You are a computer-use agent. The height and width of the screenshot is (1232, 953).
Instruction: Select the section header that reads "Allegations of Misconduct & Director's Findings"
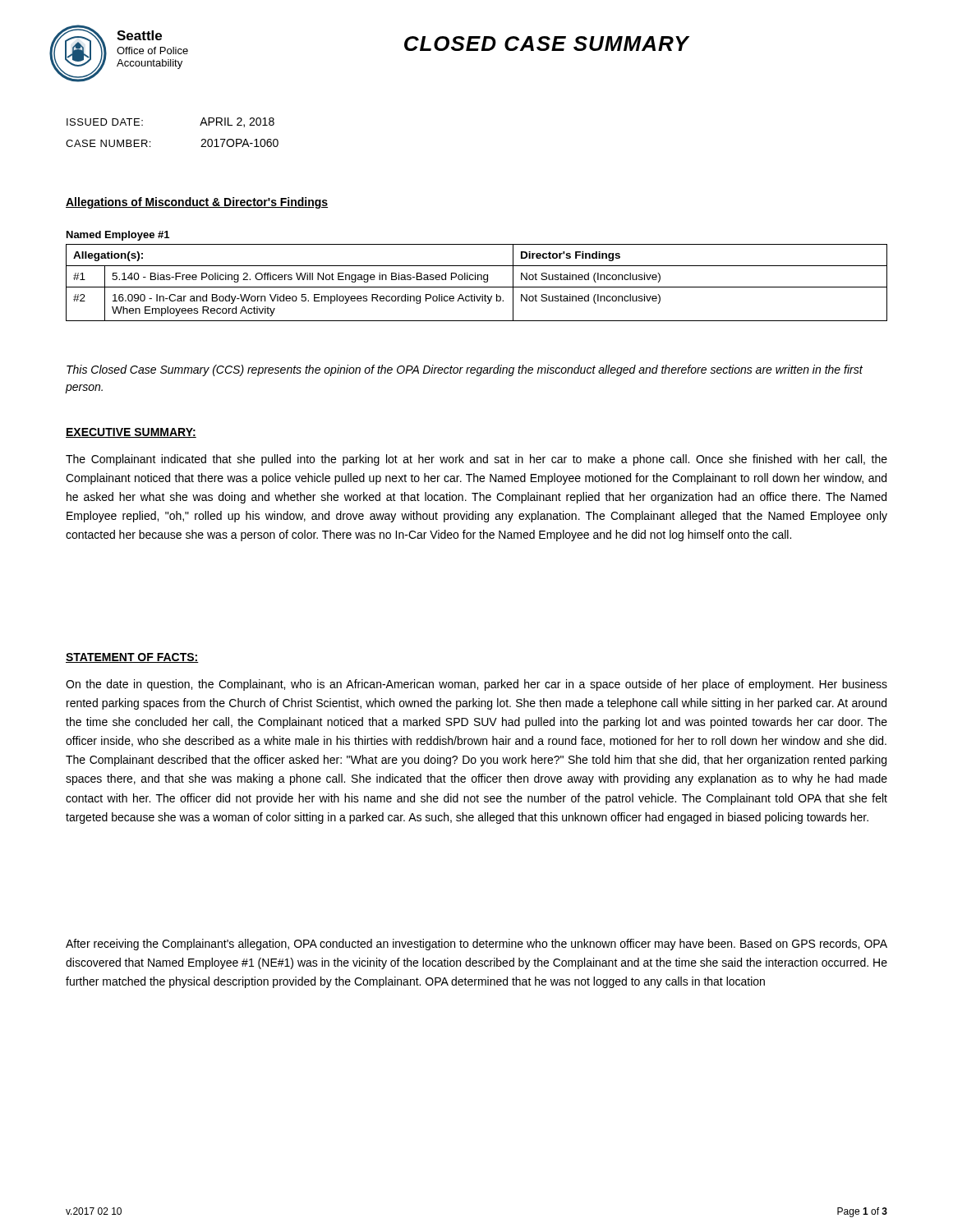click(197, 203)
